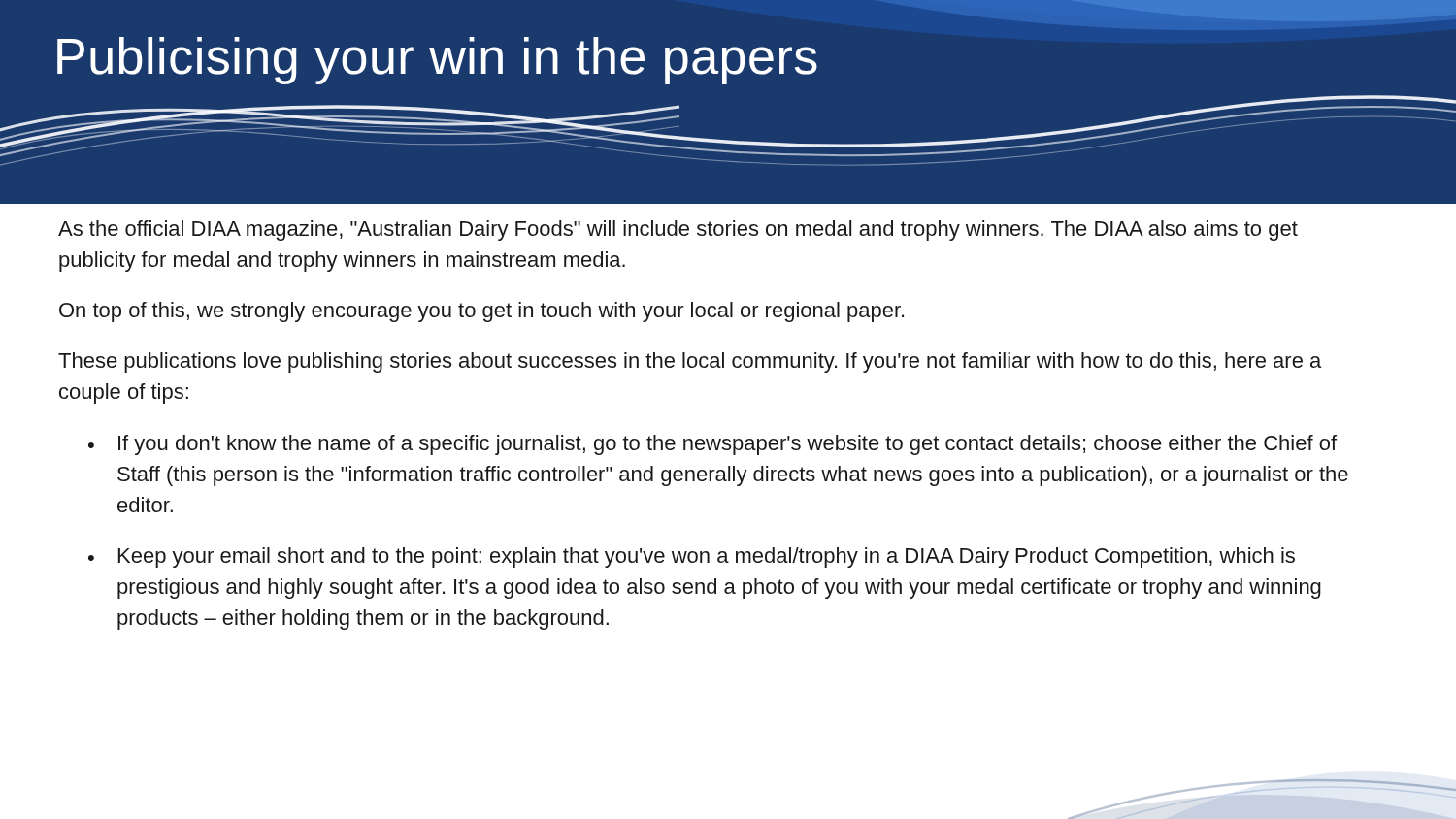
Task: Point to the text starting "As the official DIAA"
Action: 678,244
